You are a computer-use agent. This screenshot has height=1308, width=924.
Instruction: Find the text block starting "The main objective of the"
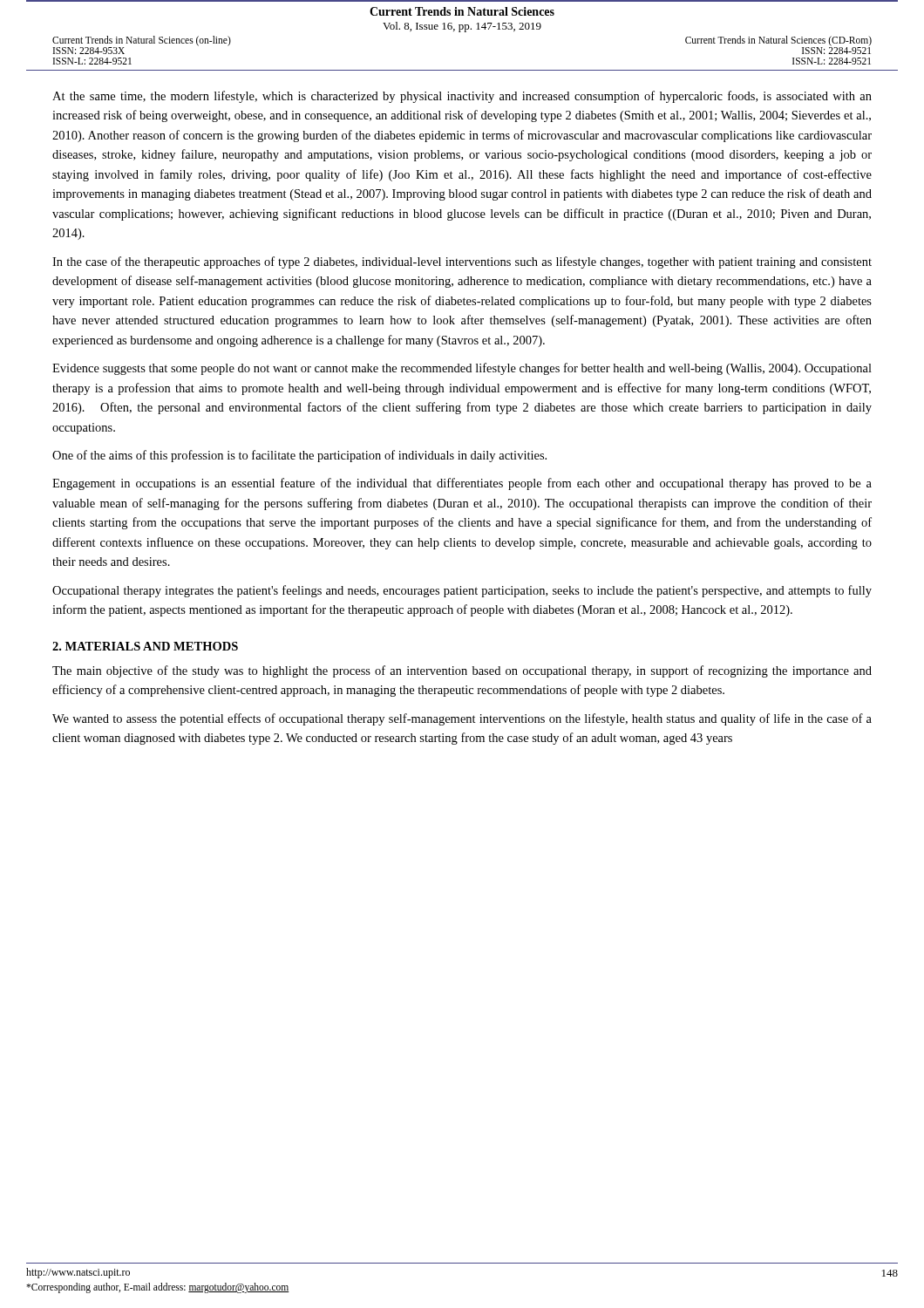pos(462,680)
